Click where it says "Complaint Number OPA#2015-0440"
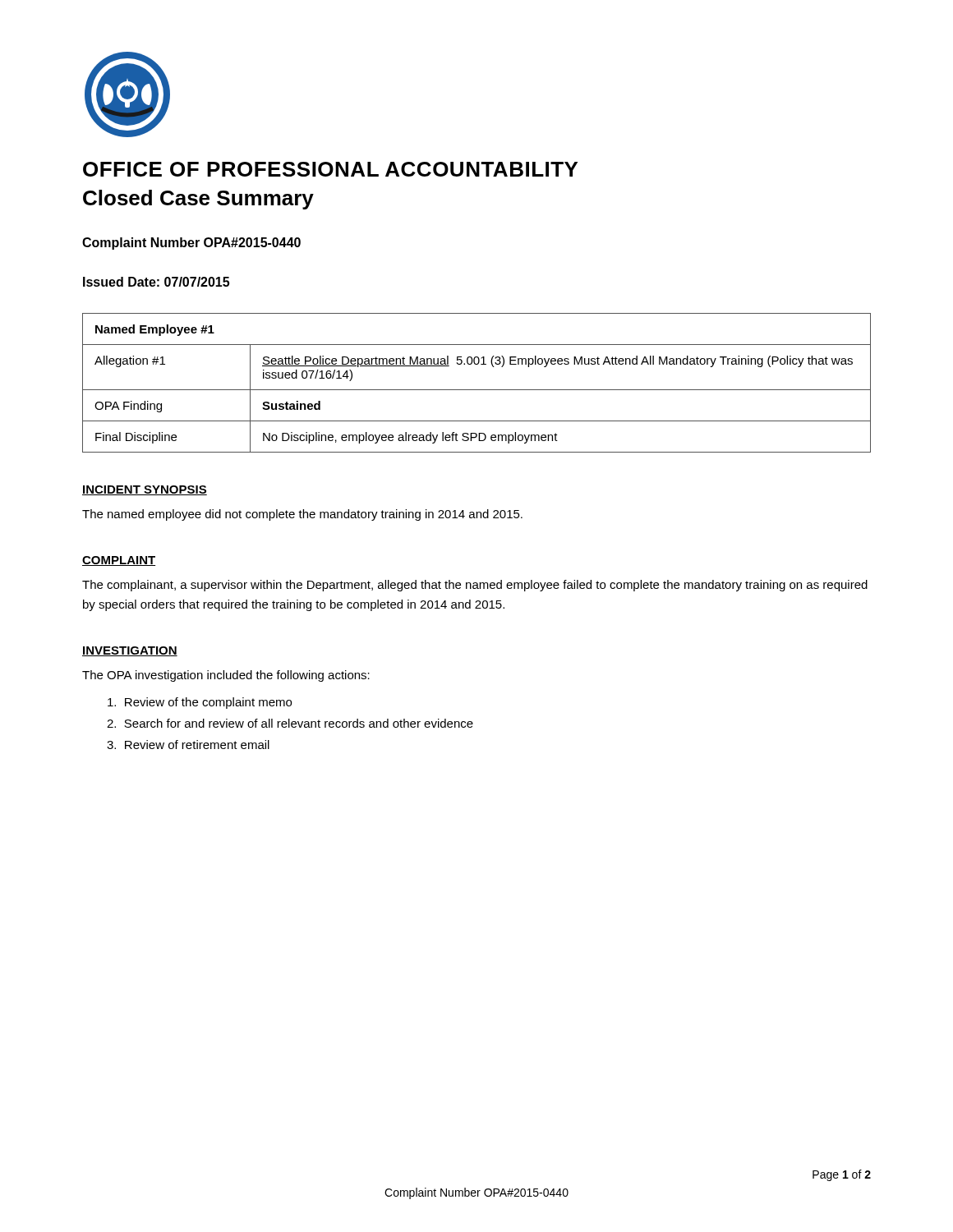 pos(192,243)
